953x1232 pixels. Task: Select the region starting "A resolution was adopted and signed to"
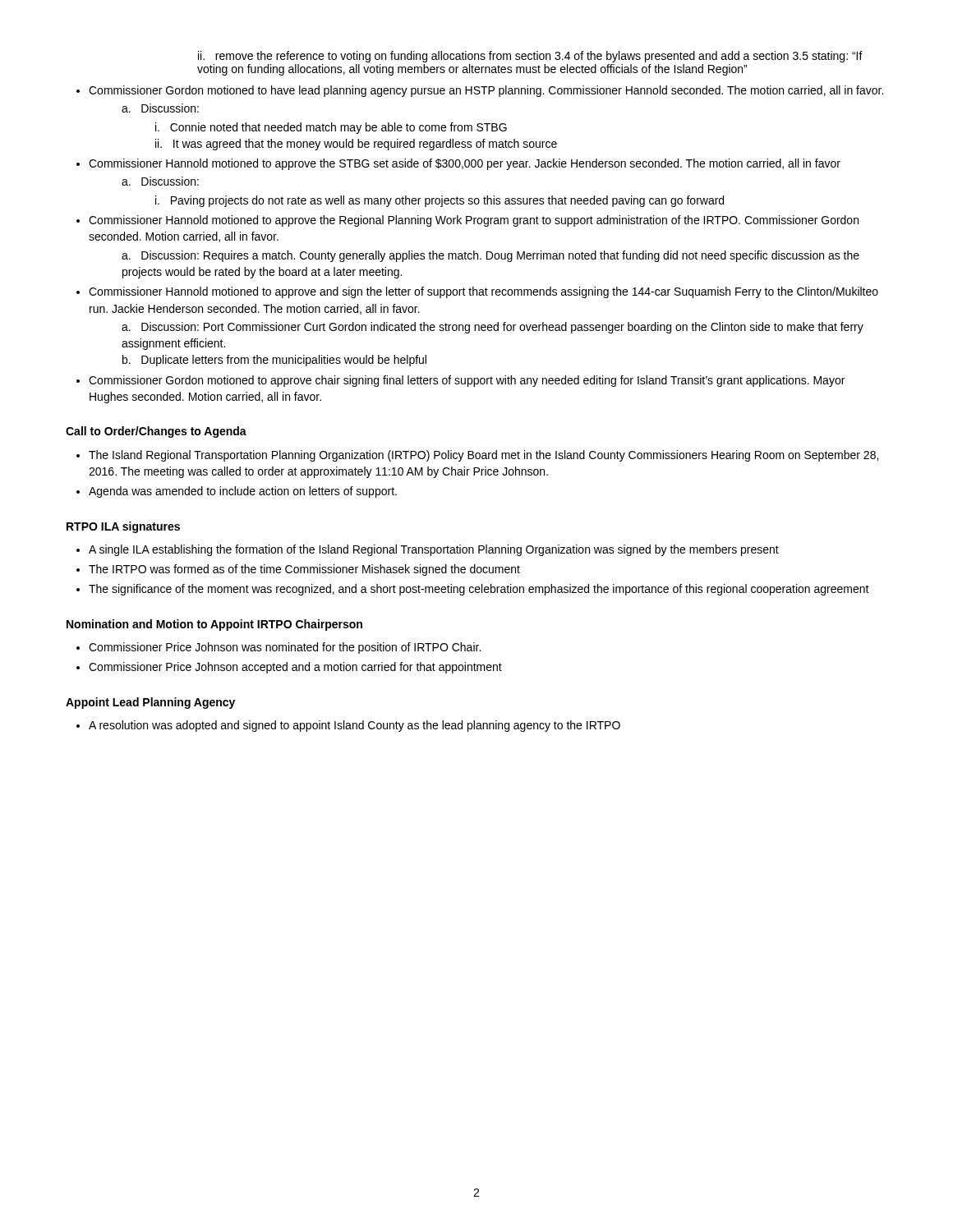476,725
